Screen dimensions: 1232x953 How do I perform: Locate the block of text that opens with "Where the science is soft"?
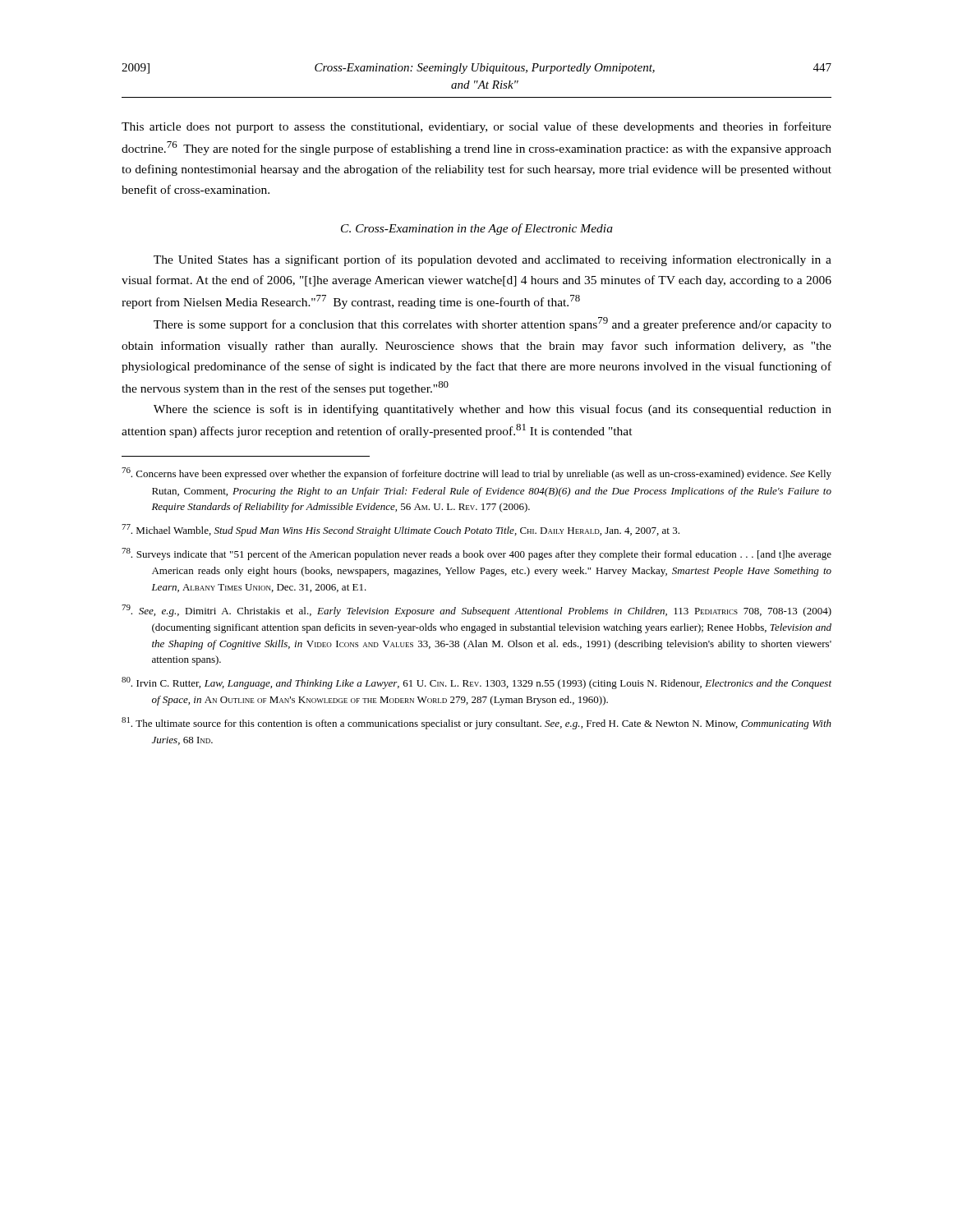(476, 420)
